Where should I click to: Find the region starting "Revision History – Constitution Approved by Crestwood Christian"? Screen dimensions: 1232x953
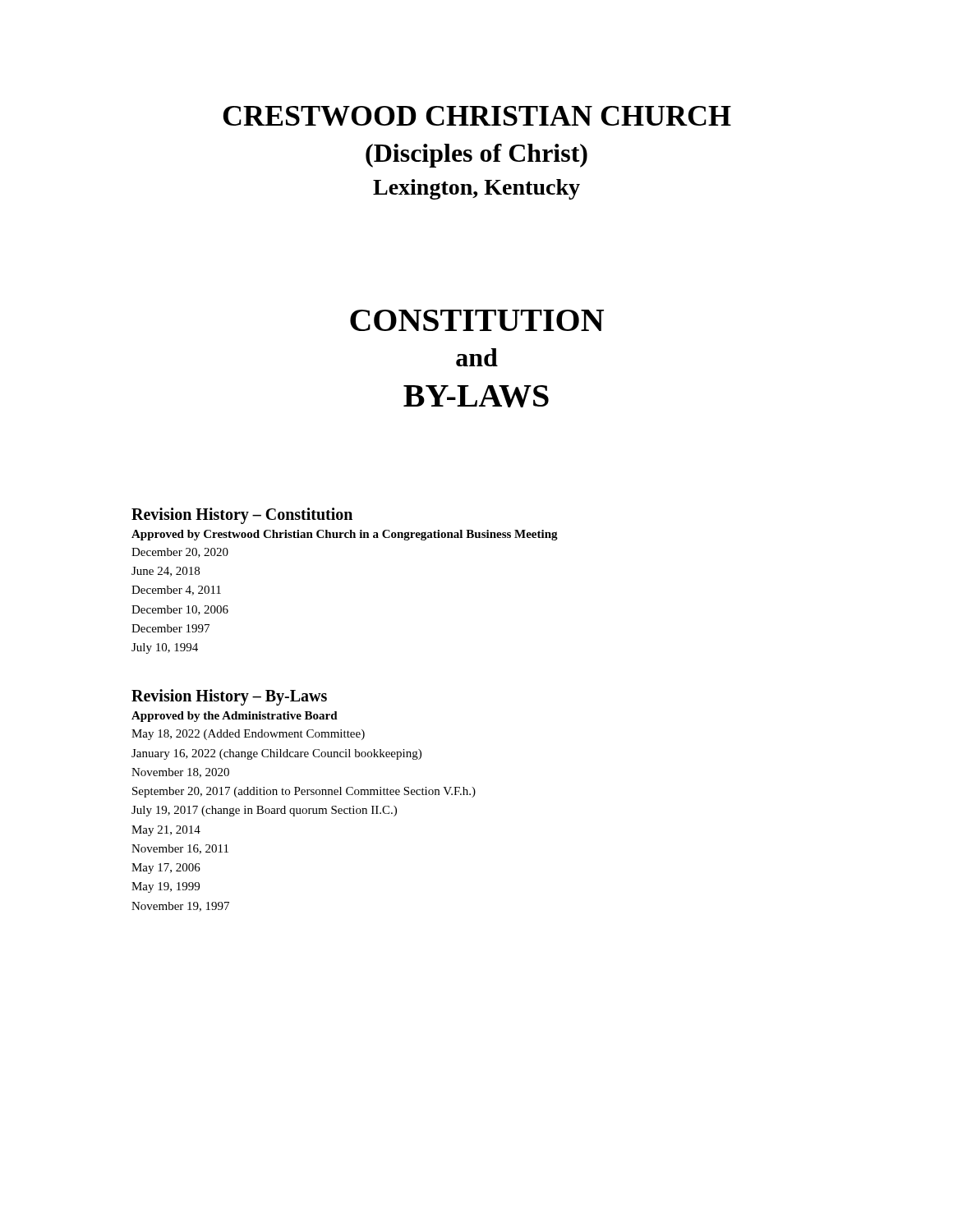242,516
